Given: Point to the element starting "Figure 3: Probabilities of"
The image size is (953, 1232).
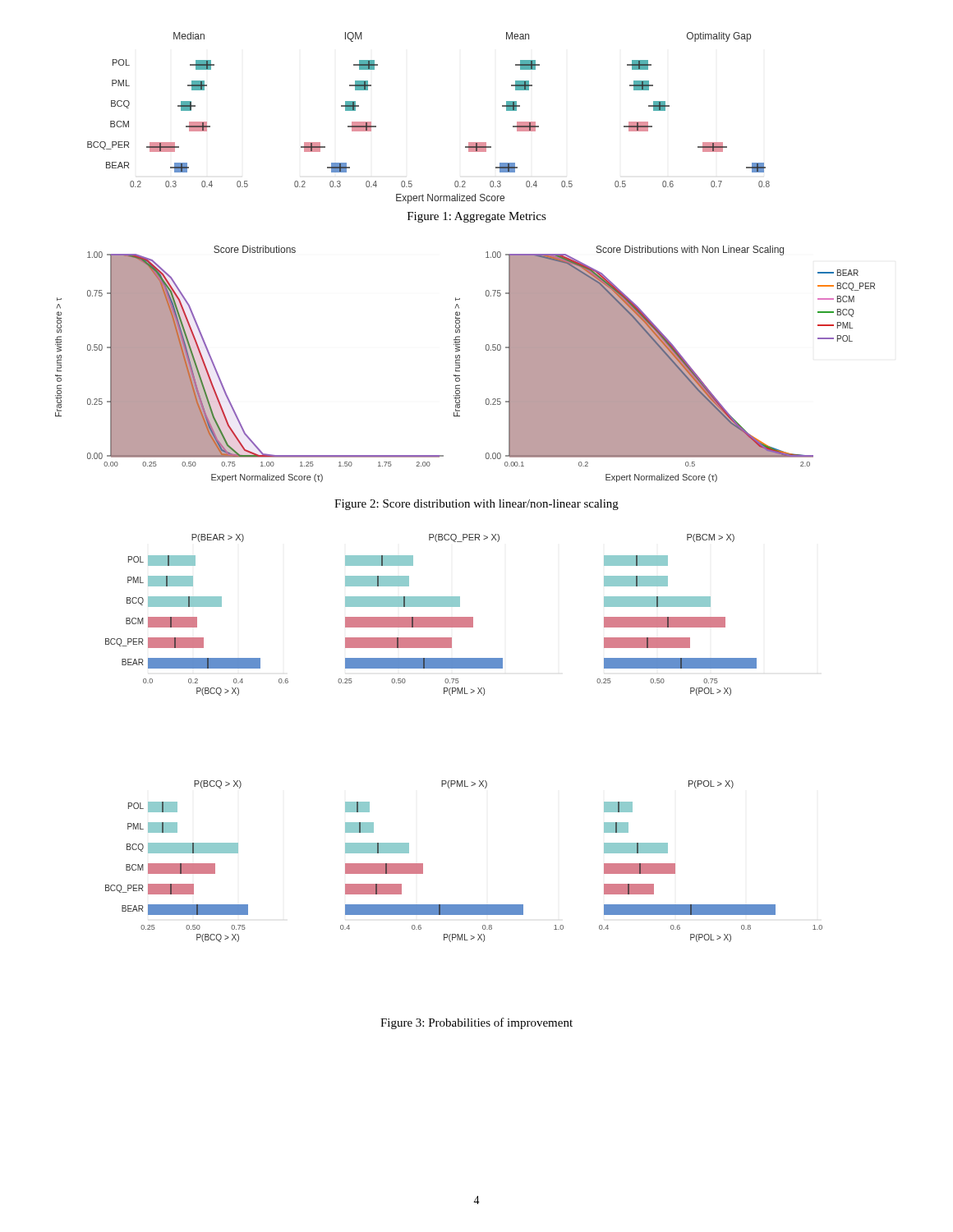Looking at the screenshot, I should [x=476, y=1023].
